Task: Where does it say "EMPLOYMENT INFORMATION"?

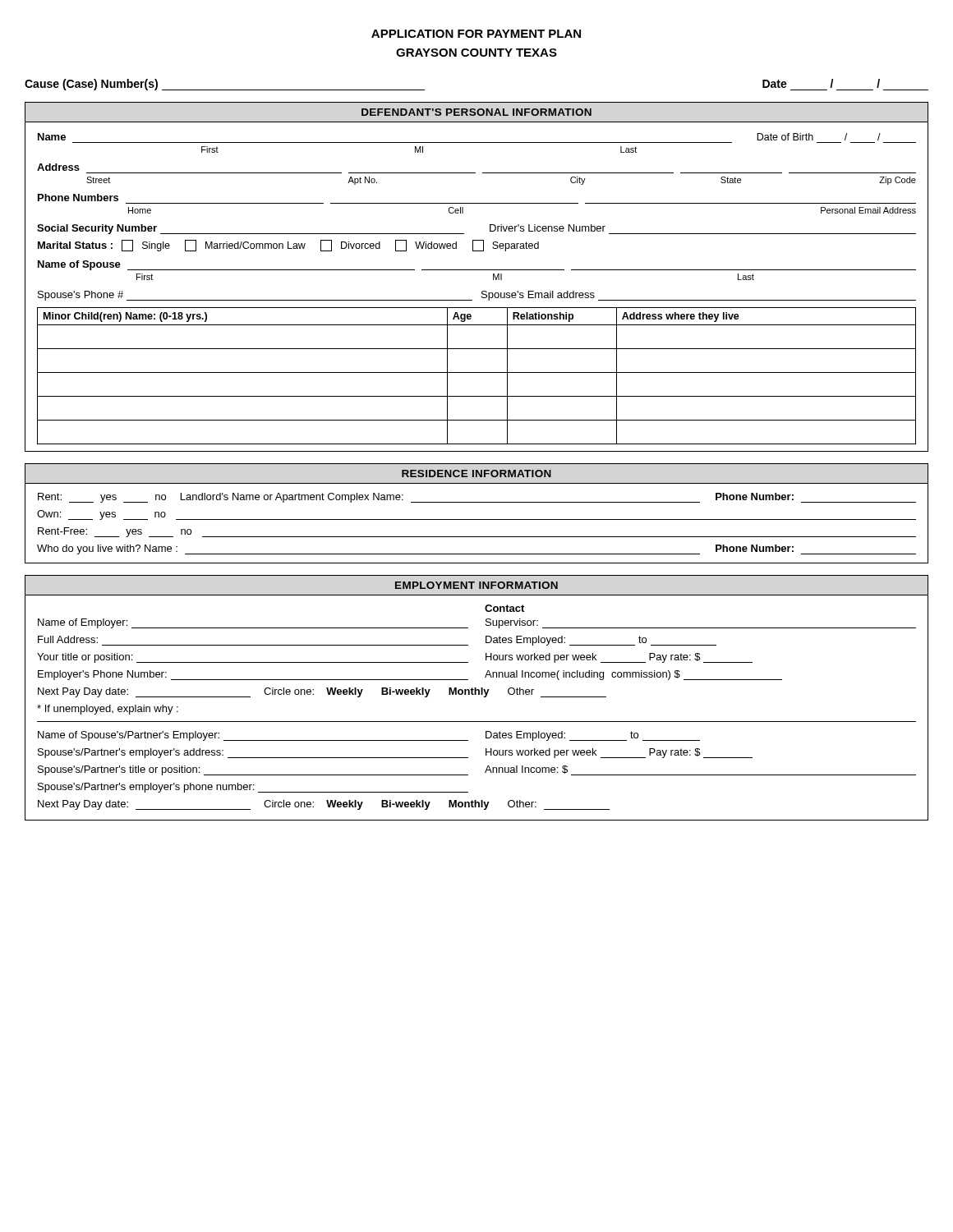Action: pyautogui.click(x=476, y=585)
